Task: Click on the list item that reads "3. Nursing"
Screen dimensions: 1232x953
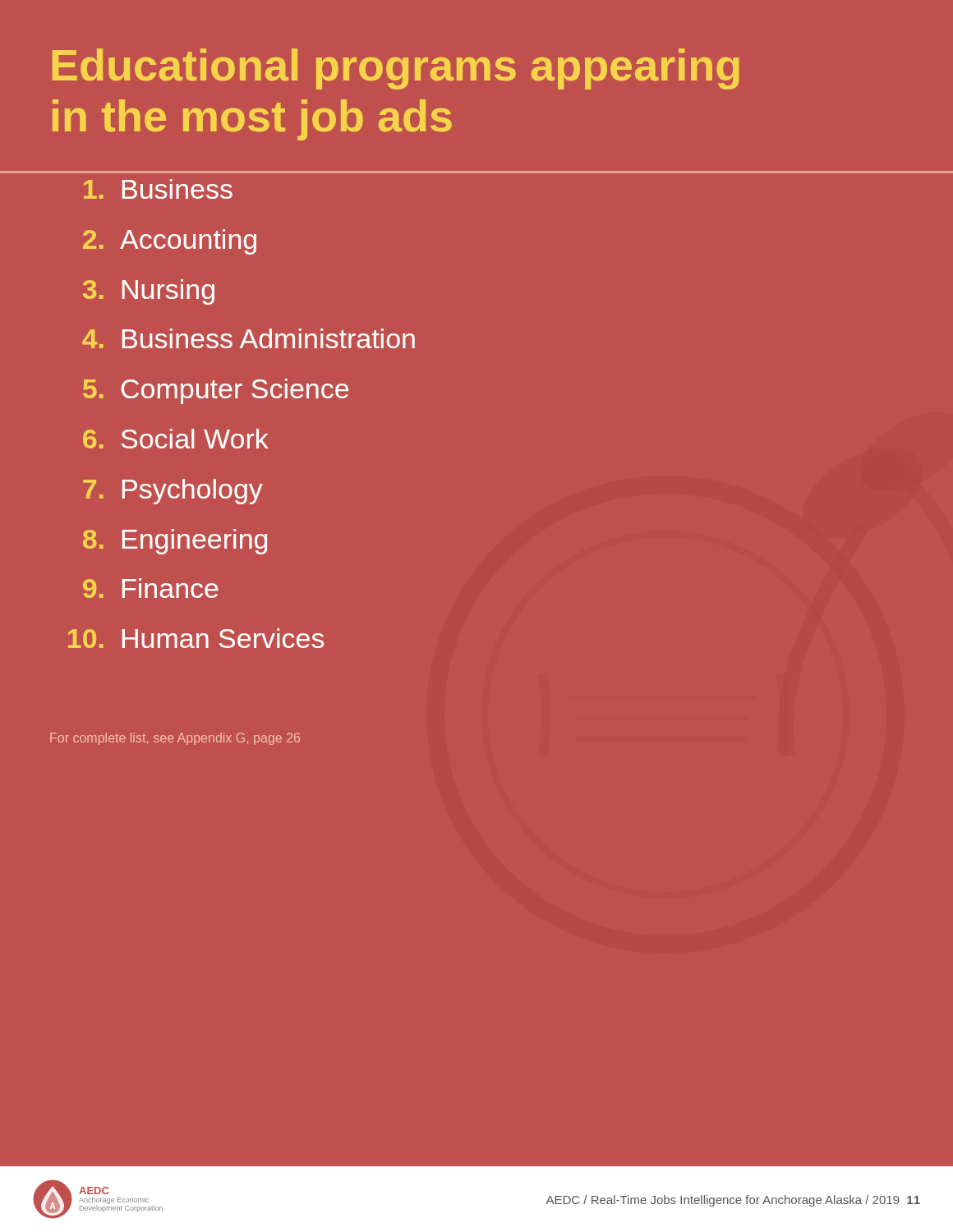Action: click(x=133, y=289)
